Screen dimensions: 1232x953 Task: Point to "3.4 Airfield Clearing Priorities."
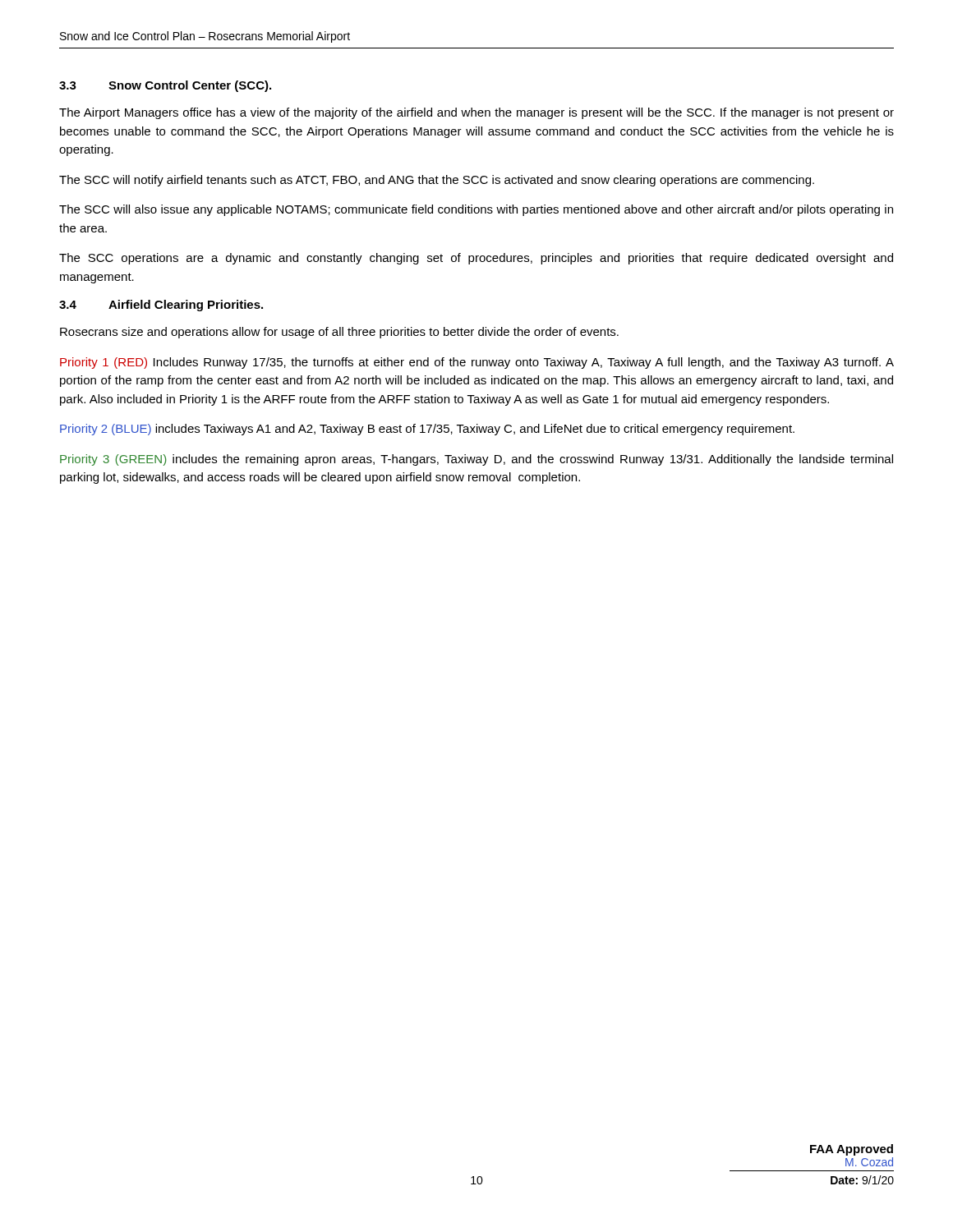click(162, 304)
